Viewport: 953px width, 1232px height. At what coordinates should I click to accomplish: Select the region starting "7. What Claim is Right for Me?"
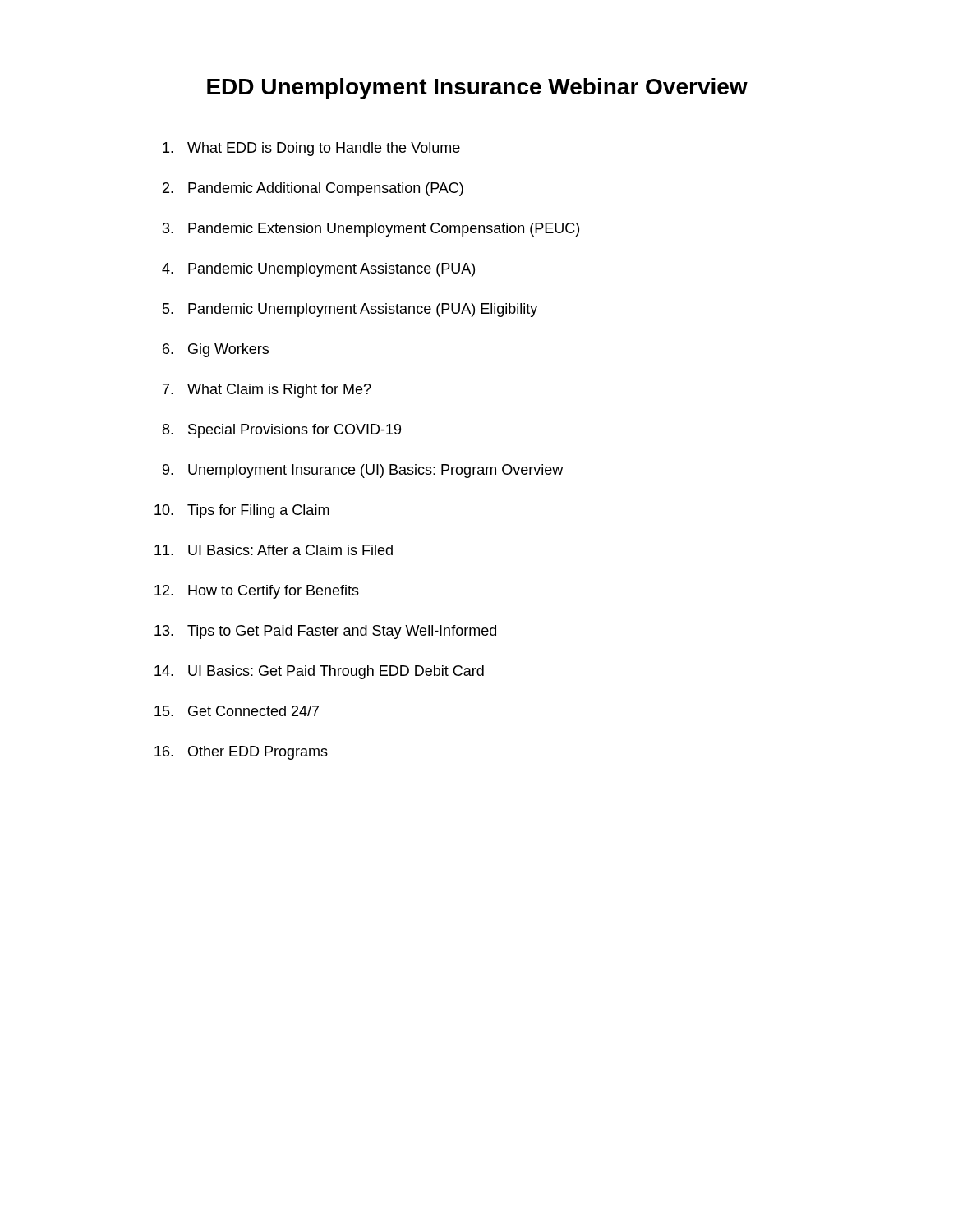(267, 391)
